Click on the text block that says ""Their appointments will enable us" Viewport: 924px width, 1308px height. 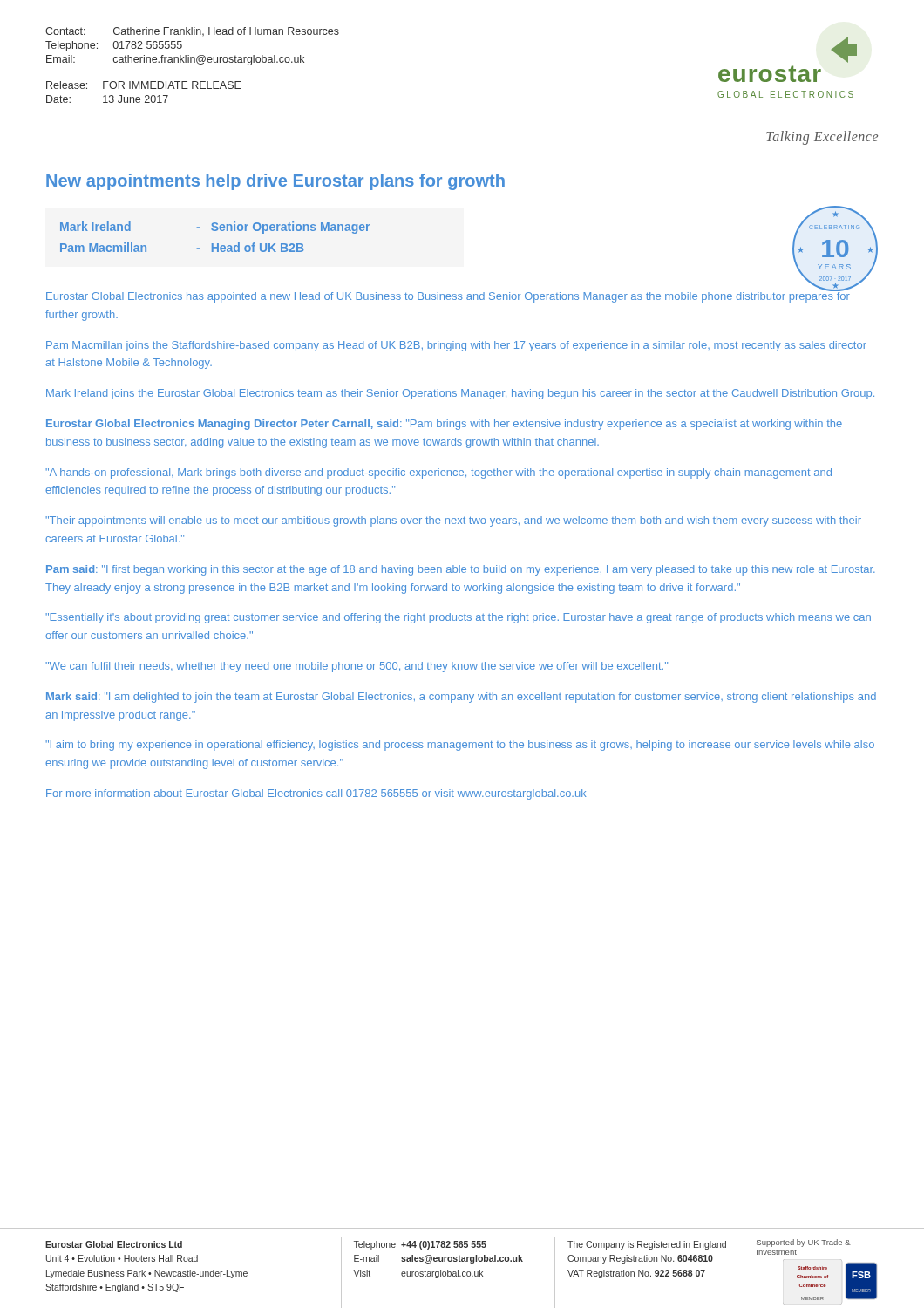point(453,529)
